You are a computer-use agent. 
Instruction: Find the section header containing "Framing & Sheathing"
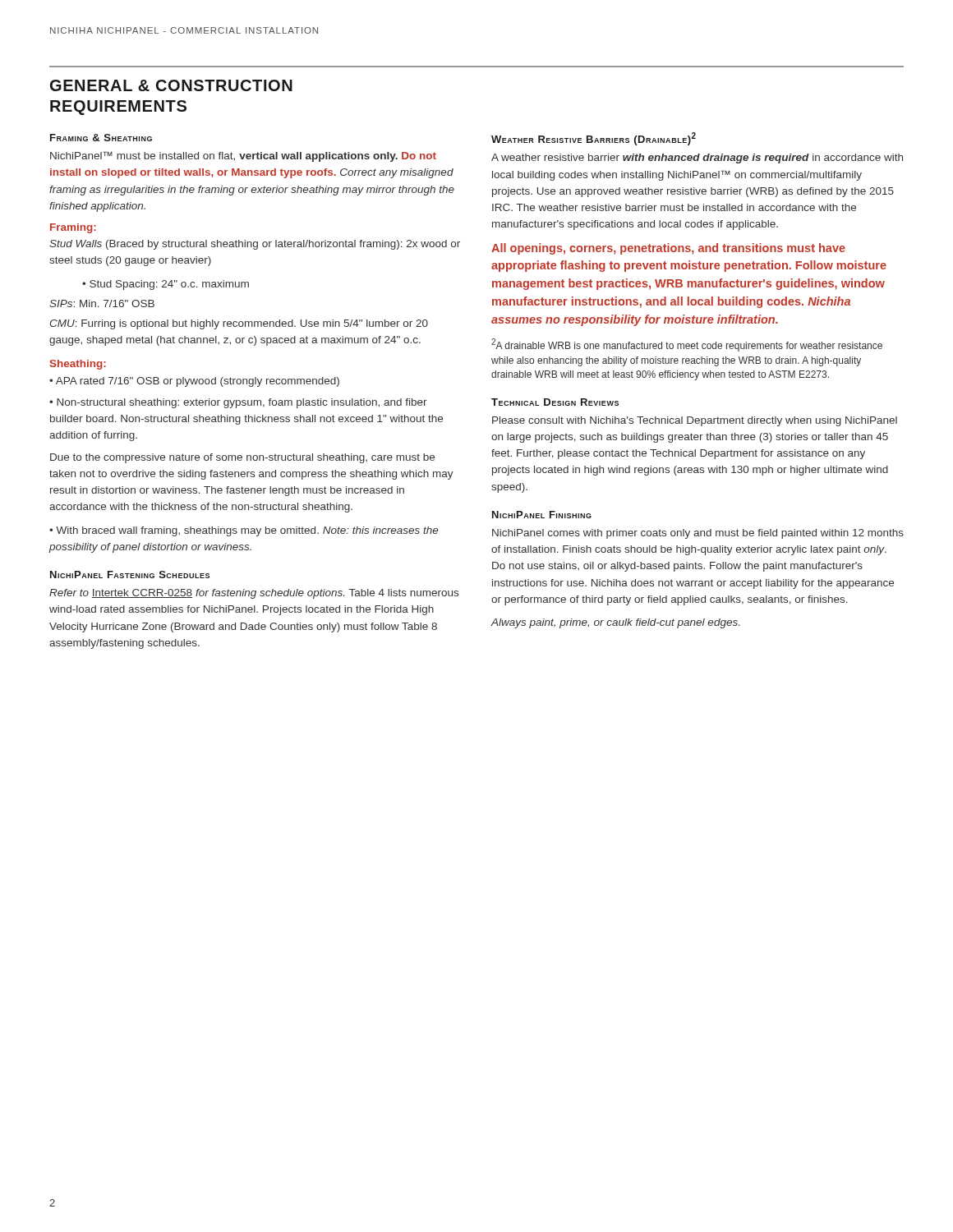coord(101,138)
